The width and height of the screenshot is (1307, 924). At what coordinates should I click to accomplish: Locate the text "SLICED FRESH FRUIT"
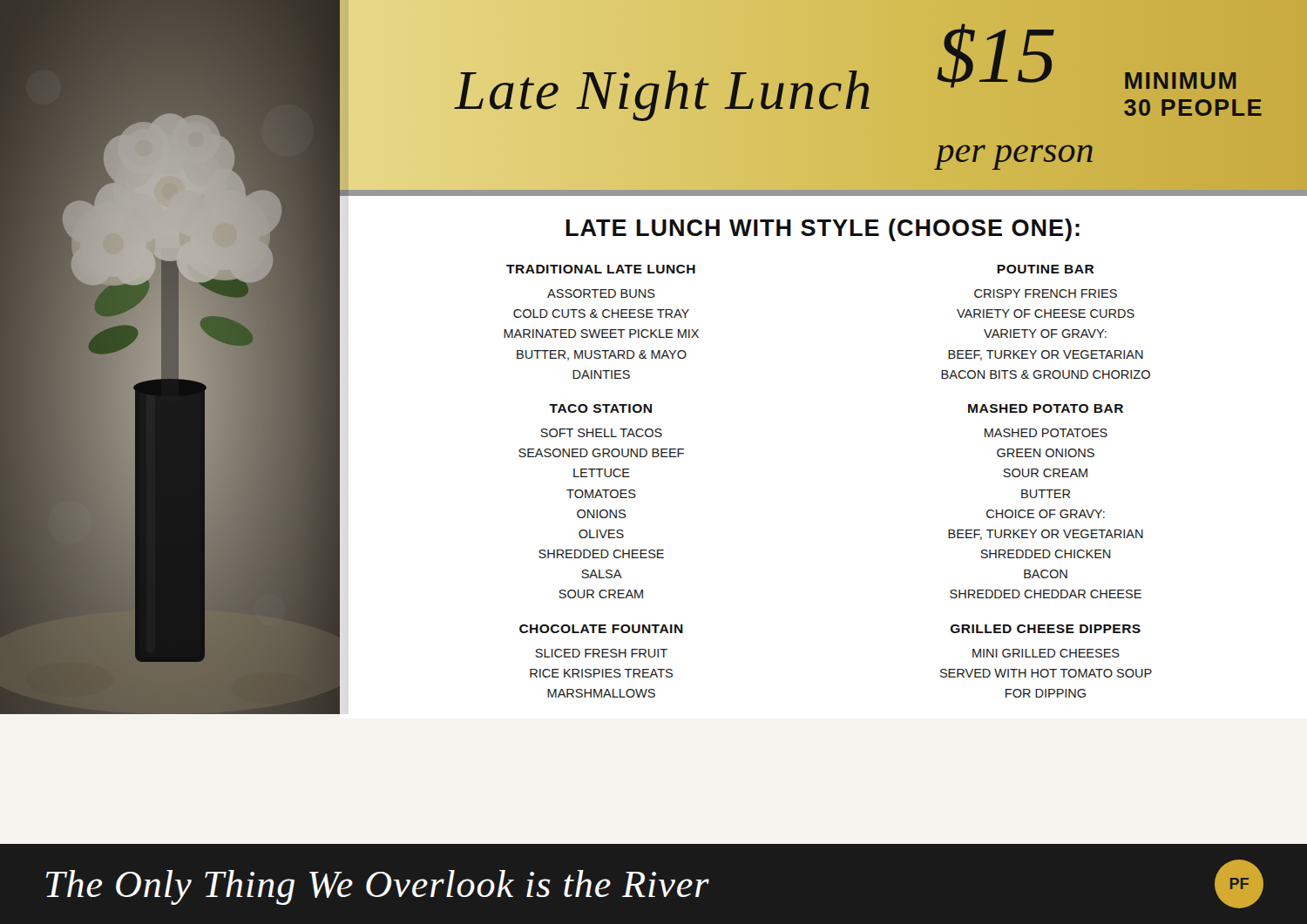pos(601,653)
